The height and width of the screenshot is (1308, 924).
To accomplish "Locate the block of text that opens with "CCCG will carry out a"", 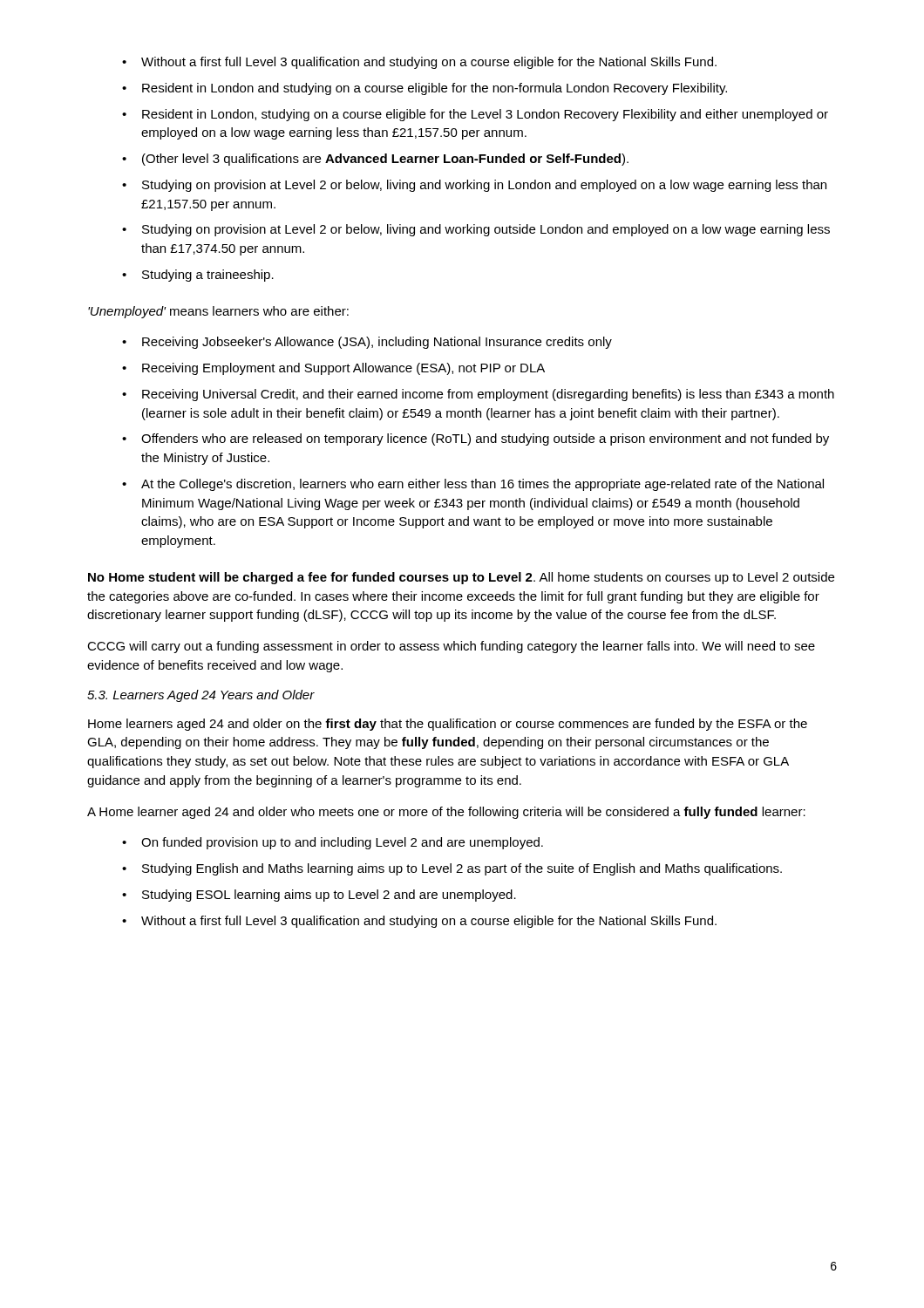I will pyautogui.click(x=451, y=655).
